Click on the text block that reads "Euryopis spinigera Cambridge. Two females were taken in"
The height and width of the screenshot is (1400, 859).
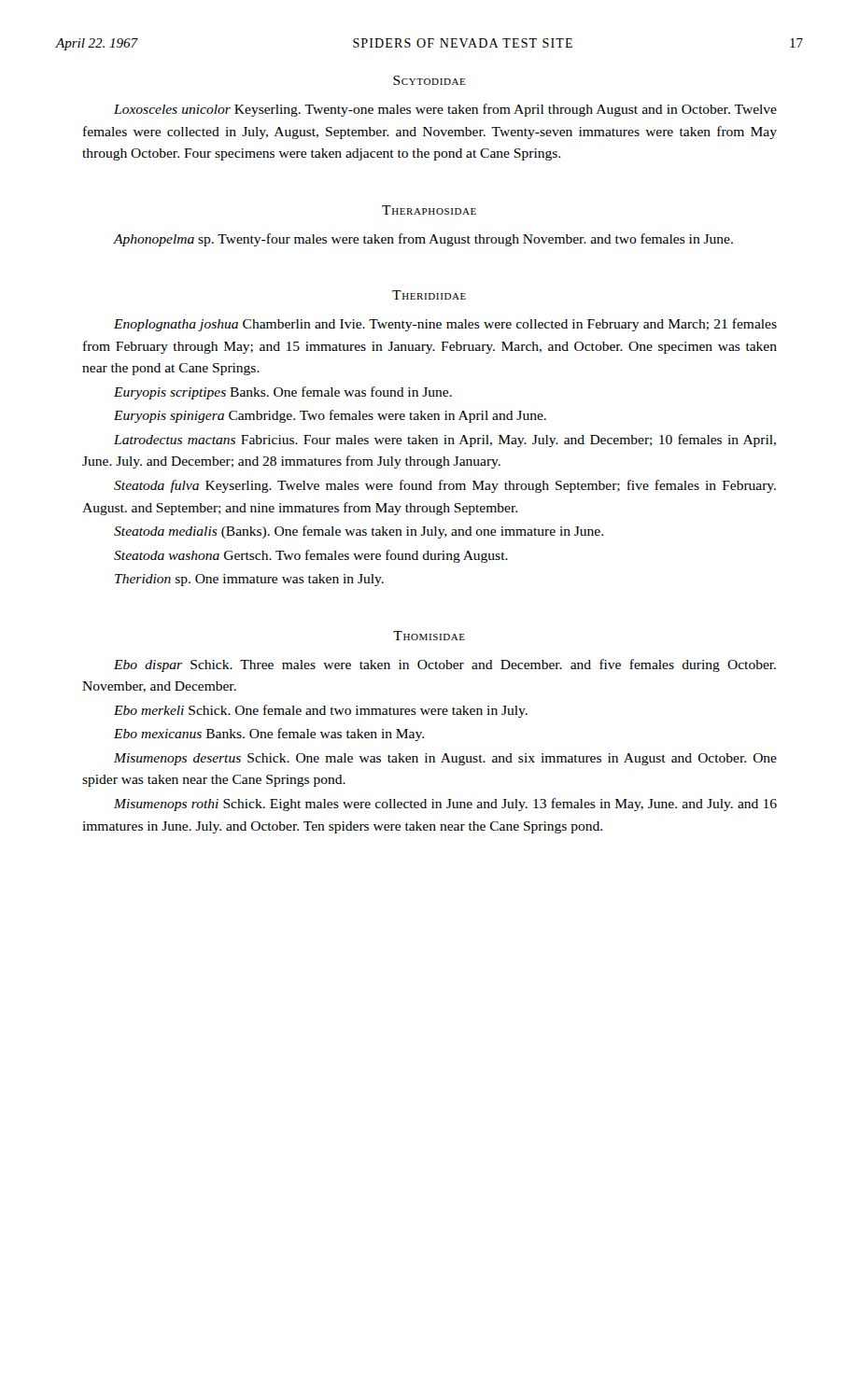pyautogui.click(x=330, y=415)
